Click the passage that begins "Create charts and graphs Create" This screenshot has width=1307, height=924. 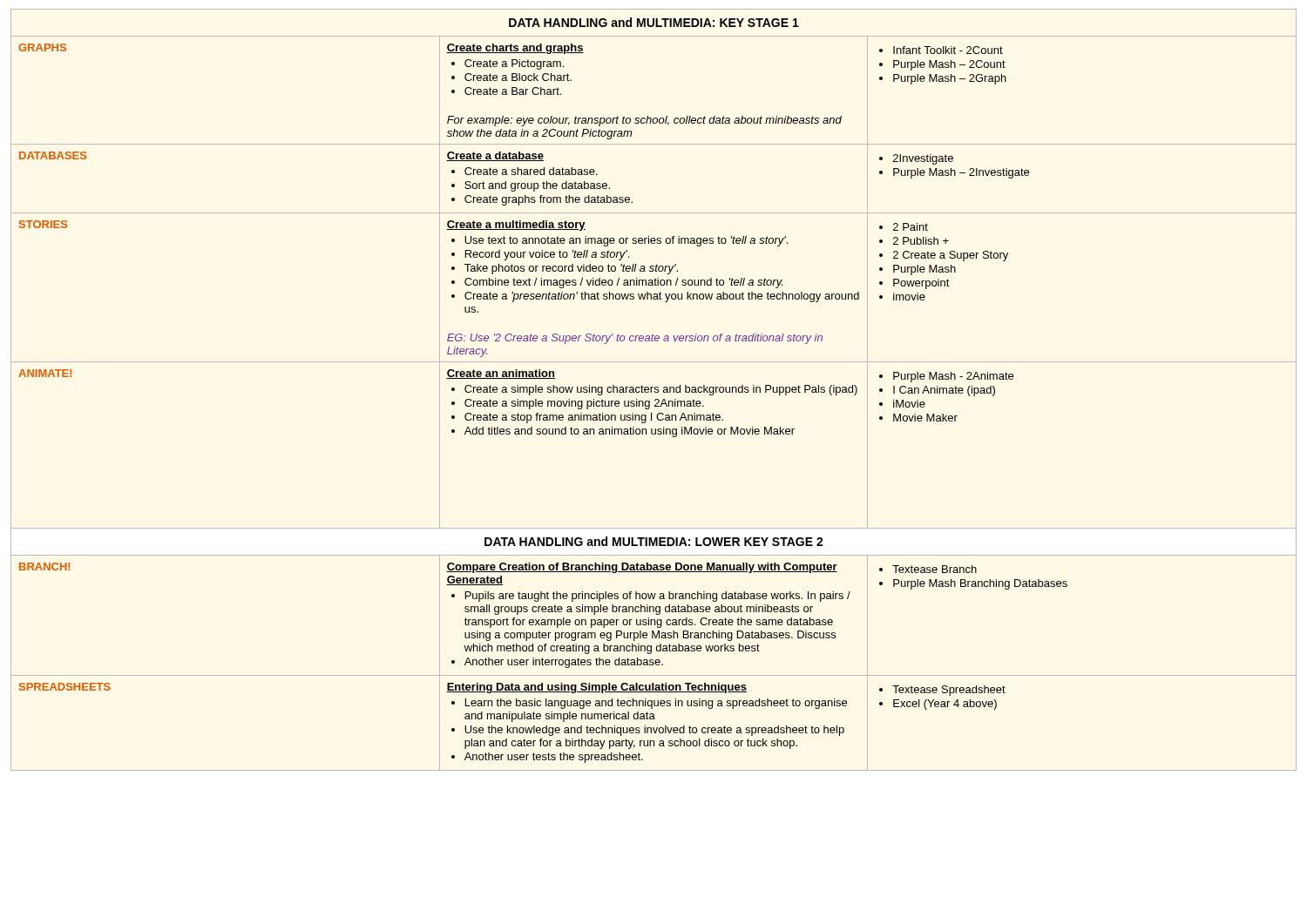tap(515, 49)
